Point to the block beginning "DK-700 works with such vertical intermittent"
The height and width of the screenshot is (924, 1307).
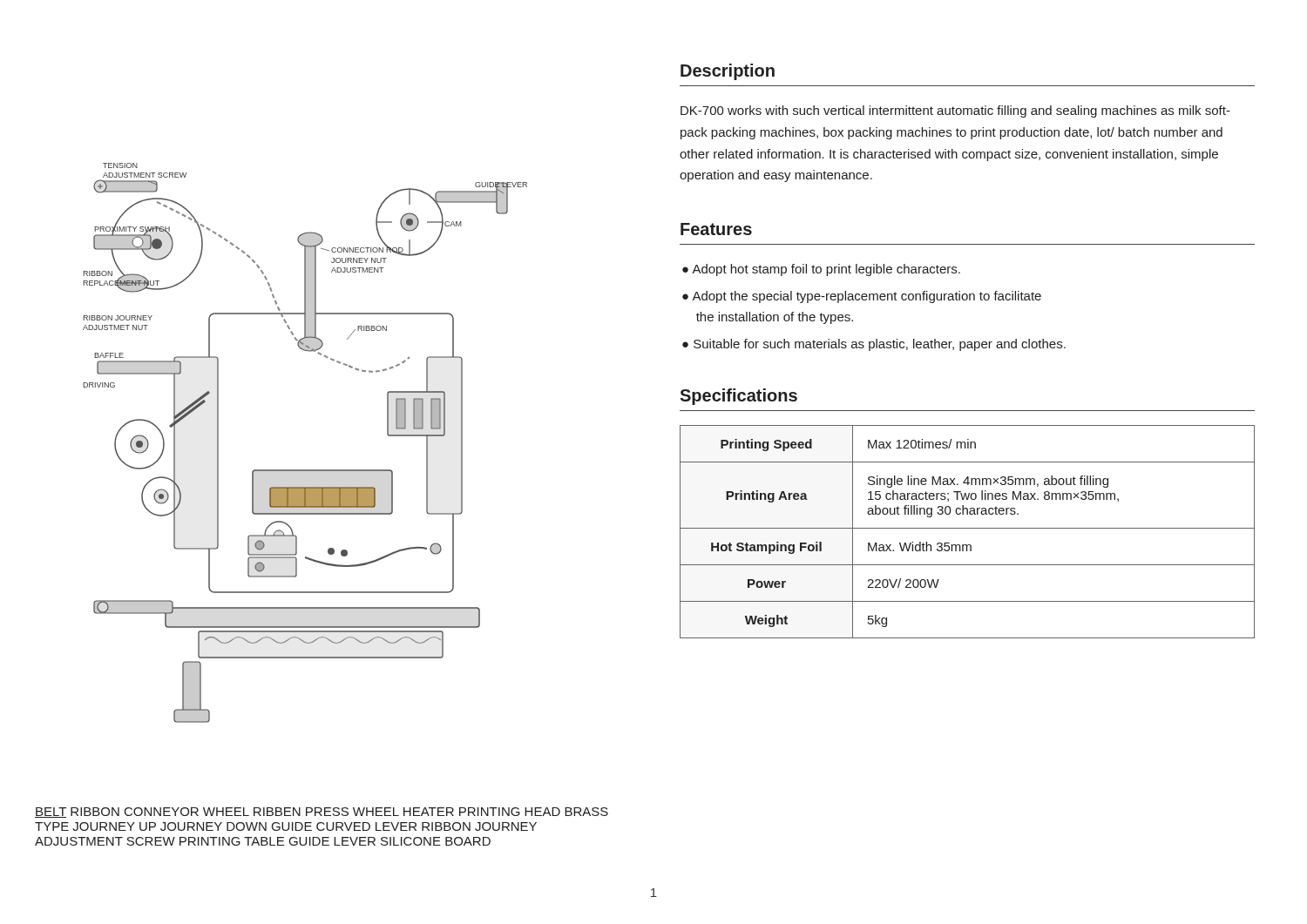[x=955, y=142]
